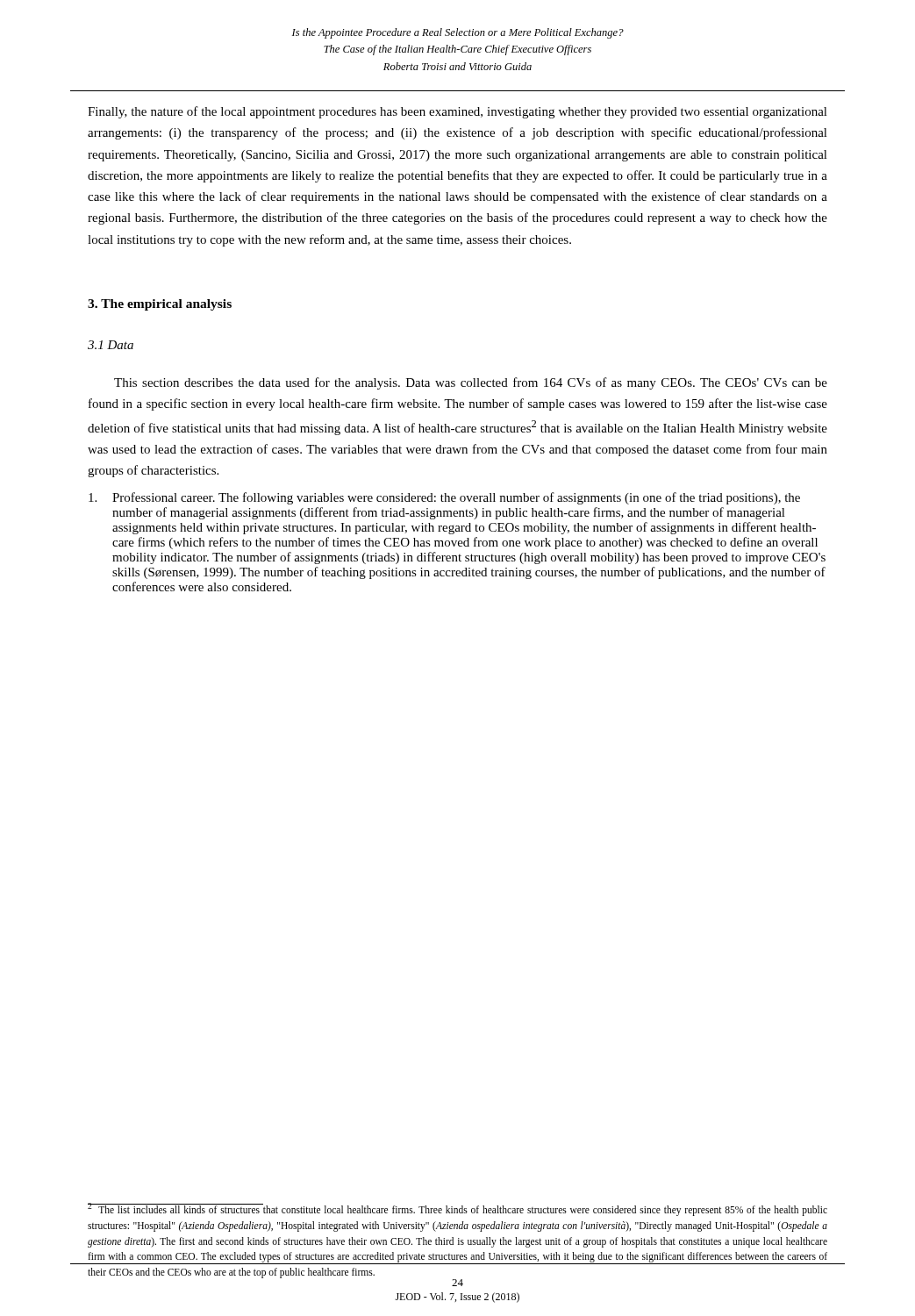Select the element starting "This section describes the data"
915x1316 pixels.
[458, 427]
